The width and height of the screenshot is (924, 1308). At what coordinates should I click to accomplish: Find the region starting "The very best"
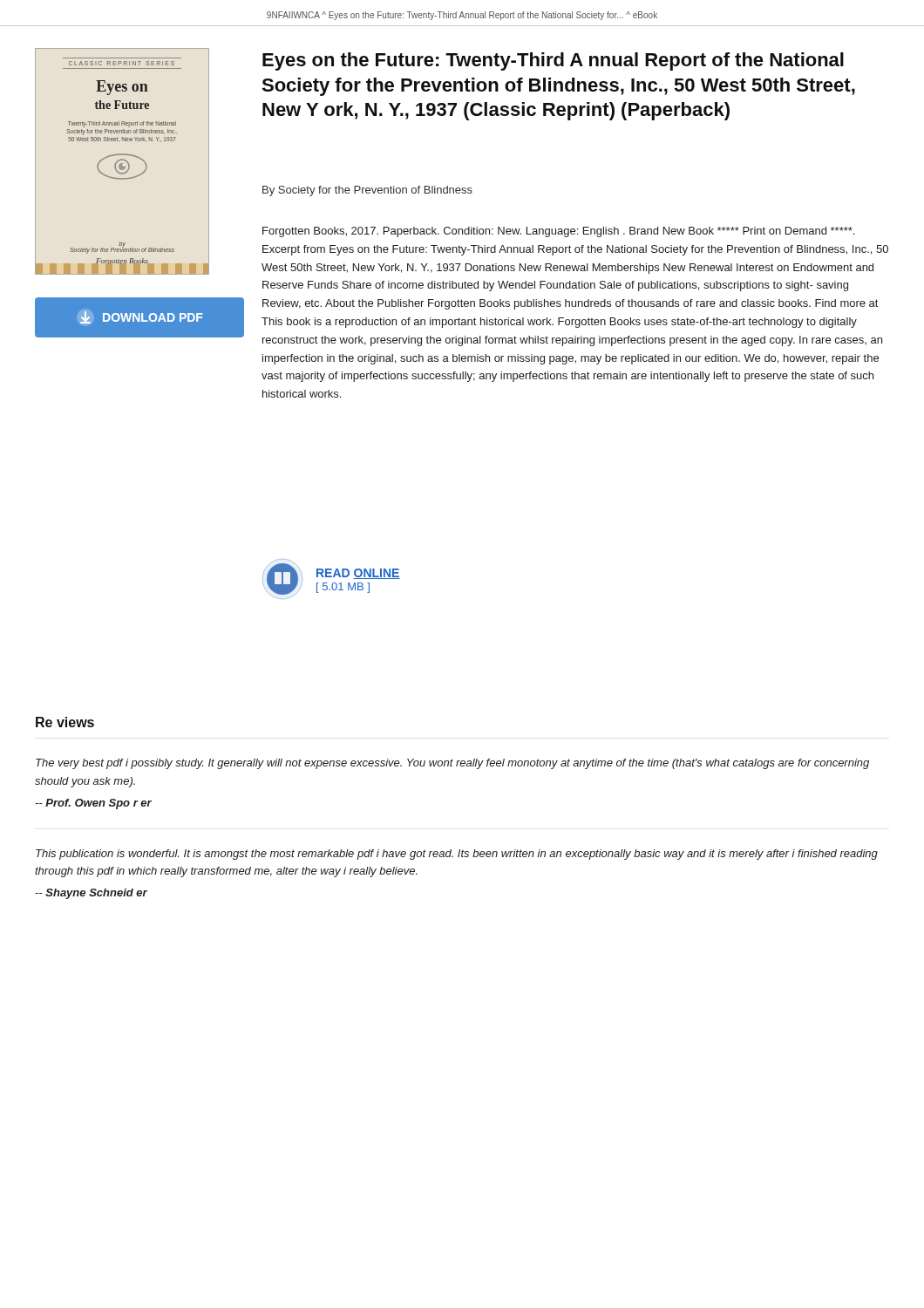coord(452,772)
